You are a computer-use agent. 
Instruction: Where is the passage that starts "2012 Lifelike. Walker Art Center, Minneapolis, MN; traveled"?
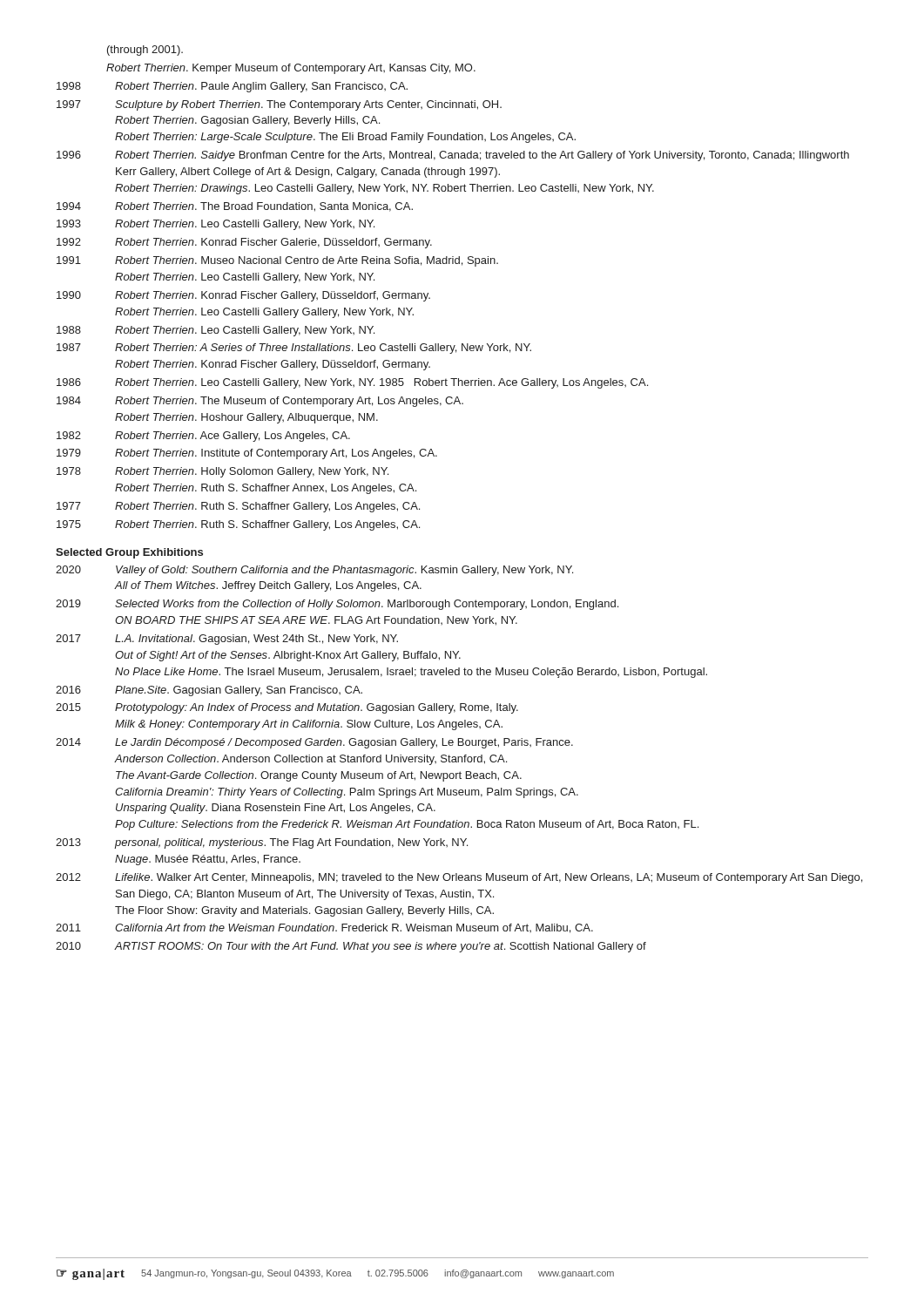click(x=462, y=894)
